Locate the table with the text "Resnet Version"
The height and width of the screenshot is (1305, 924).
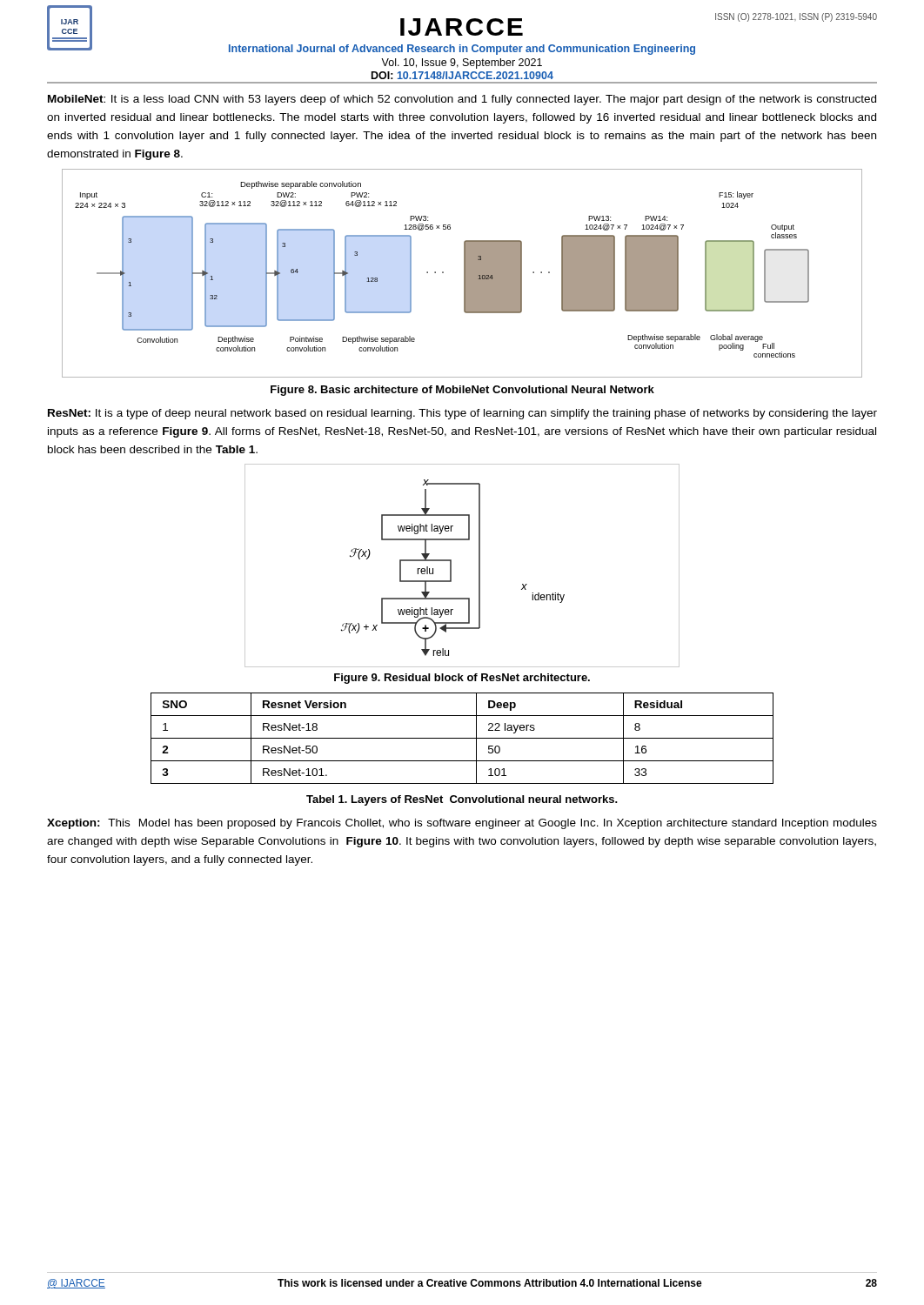click(462, 739)
